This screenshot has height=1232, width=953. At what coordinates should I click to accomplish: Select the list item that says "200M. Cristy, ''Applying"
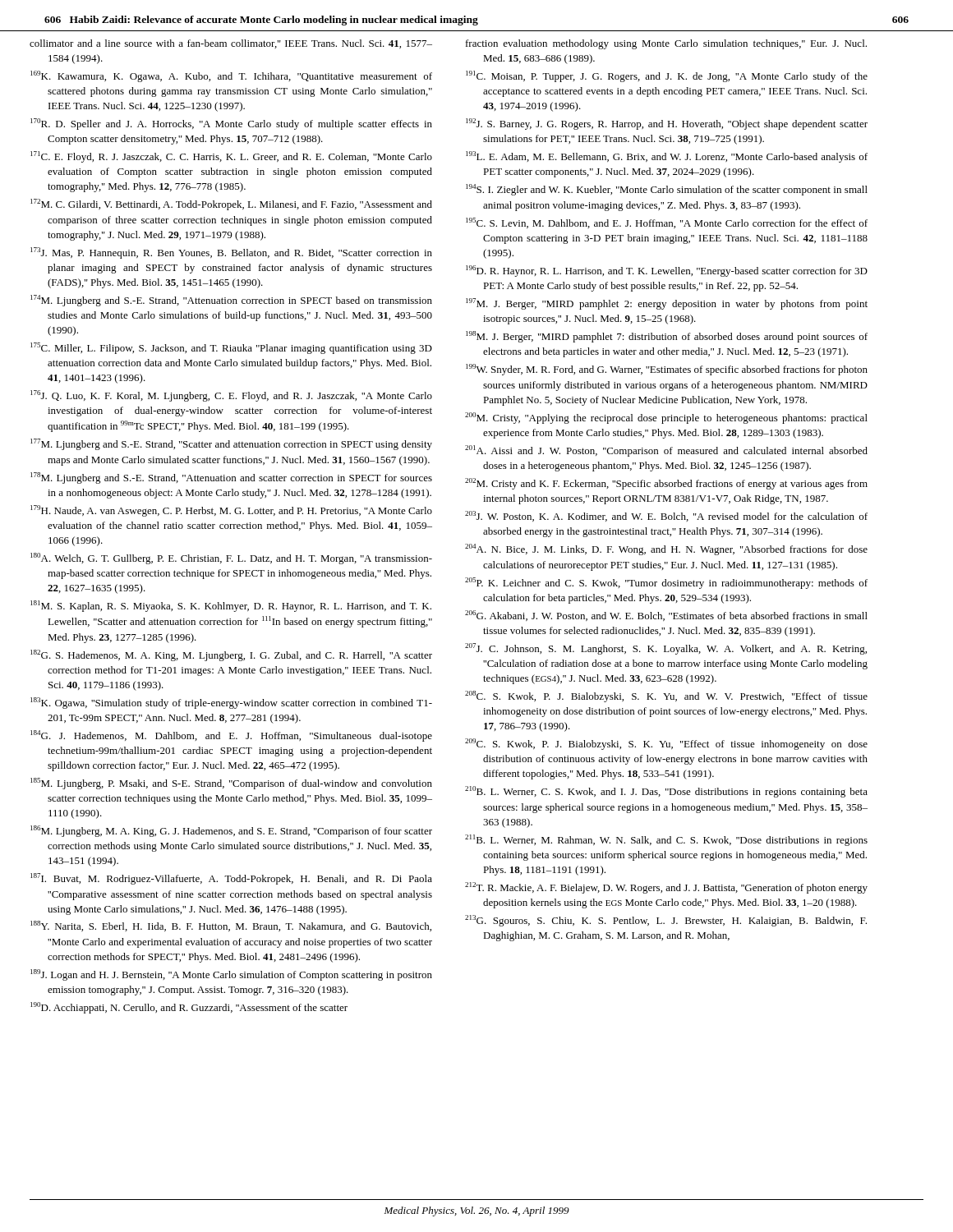click(666, 424)
